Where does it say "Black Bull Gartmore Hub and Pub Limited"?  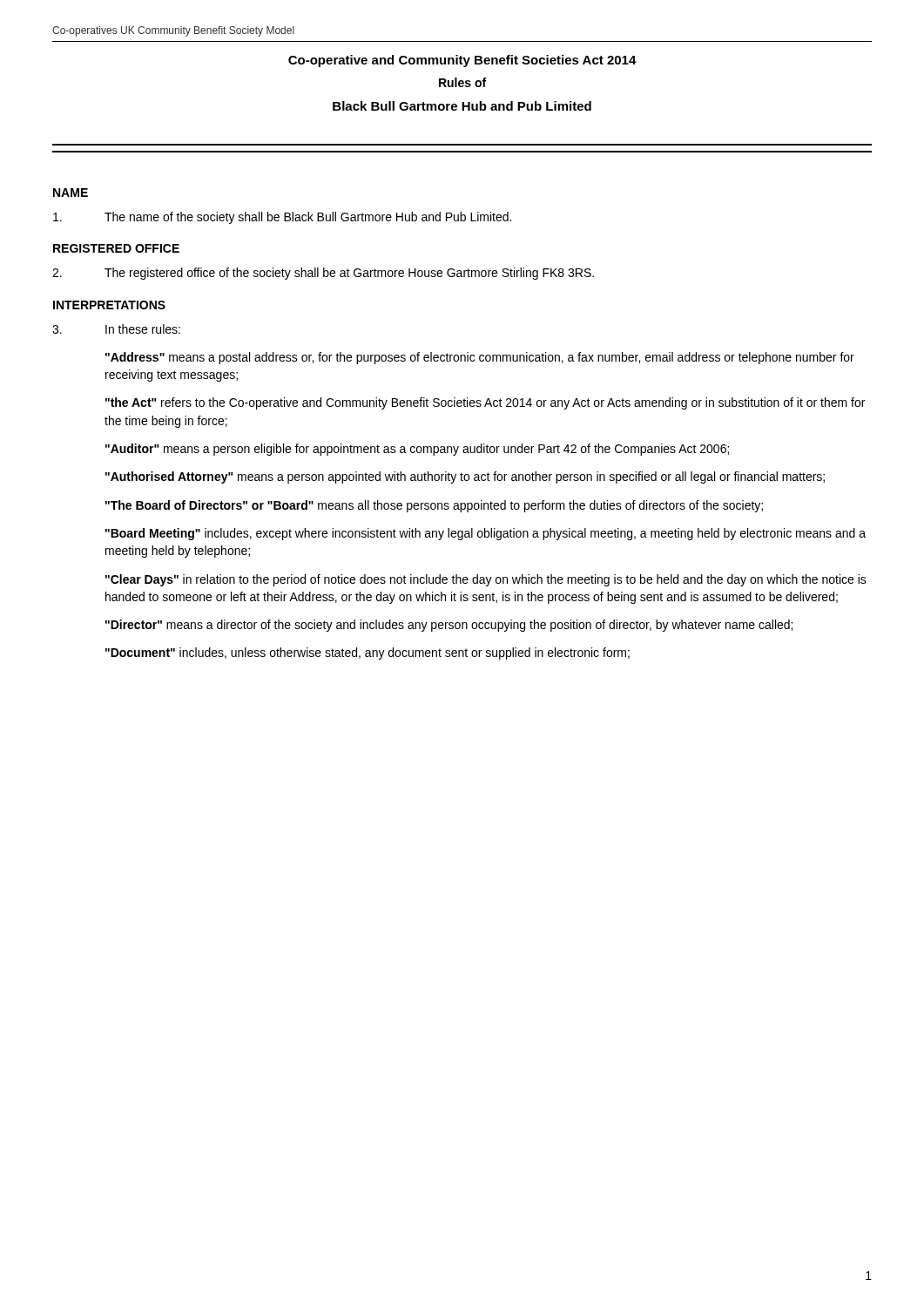[462, 106]
